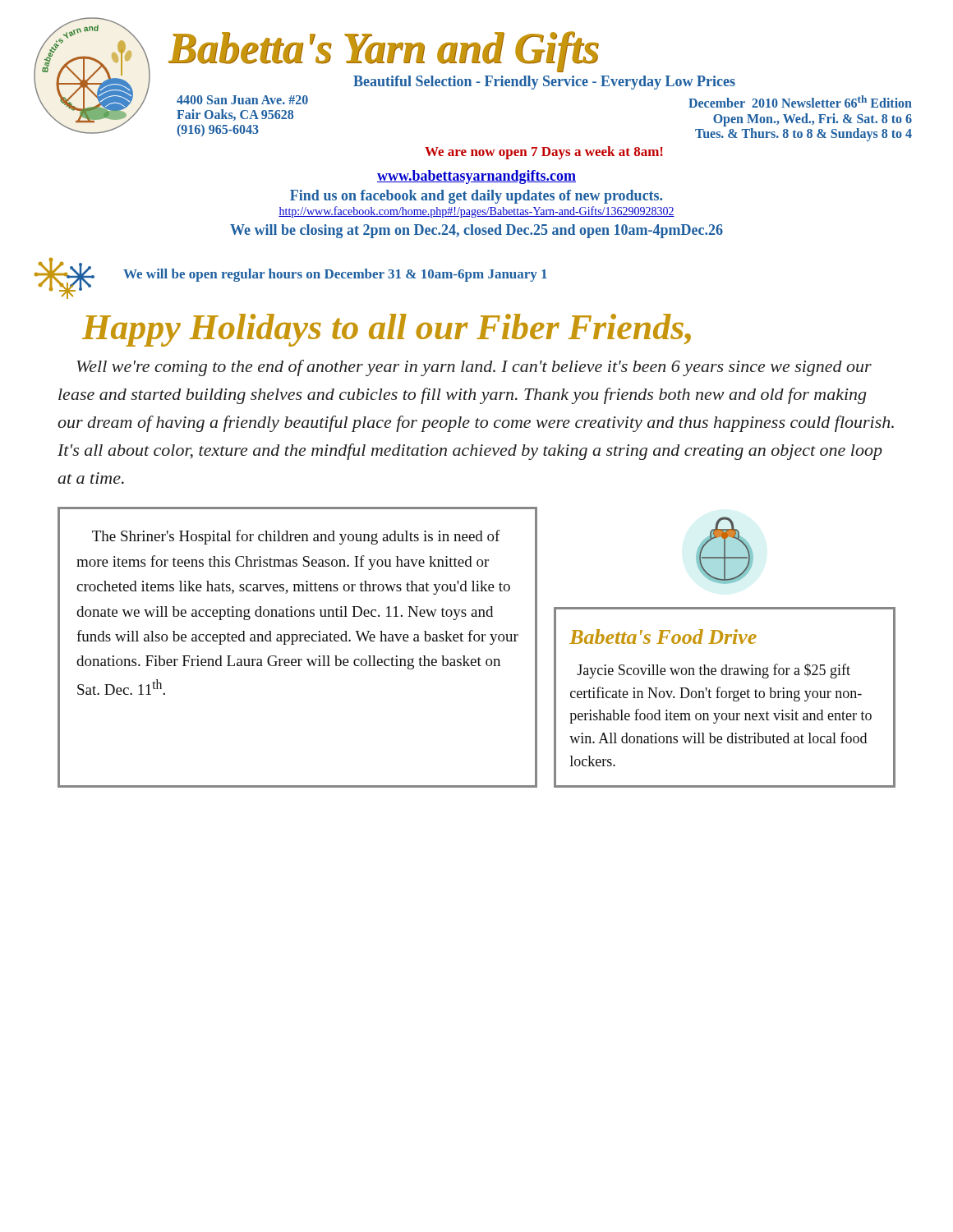The height and width of the screenshot is (1232, 953).
Task: Locate the text block containing "The Shriner's Hospital for children"
Action: (297, 613)
